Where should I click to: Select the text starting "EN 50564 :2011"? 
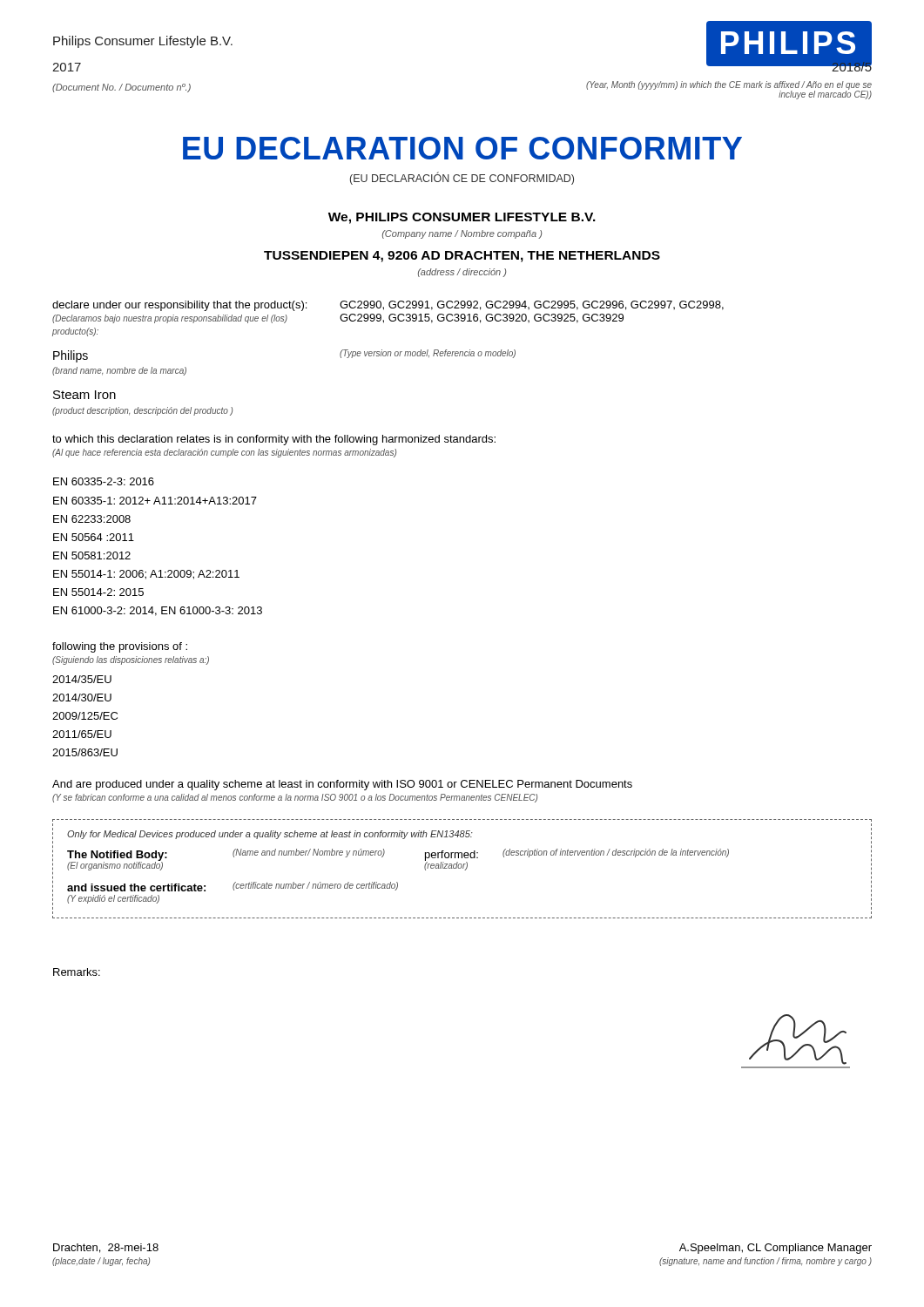pyautogui.click(x=93, y=537)
